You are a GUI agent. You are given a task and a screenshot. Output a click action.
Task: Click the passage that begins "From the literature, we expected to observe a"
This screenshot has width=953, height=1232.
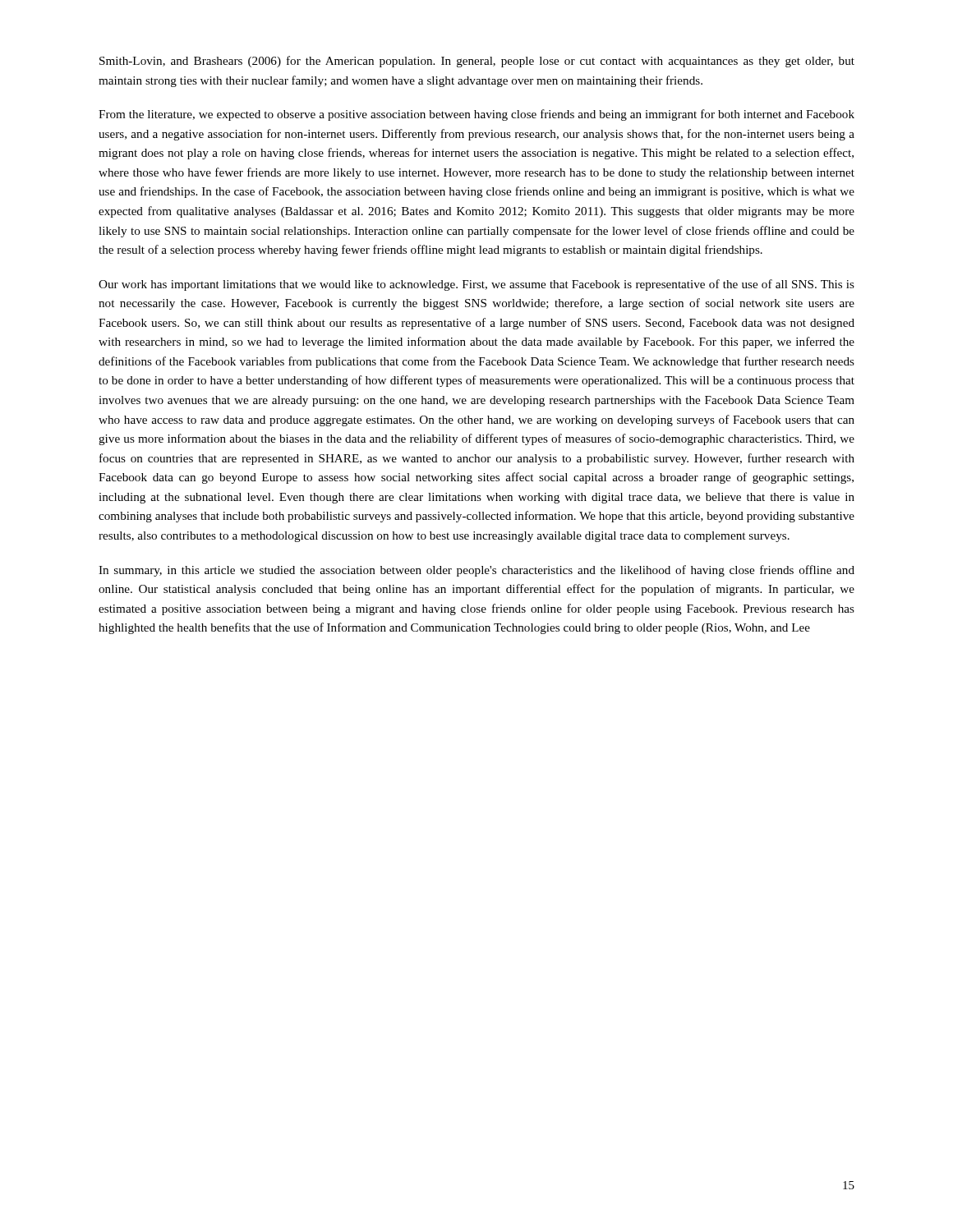[476, 182]
